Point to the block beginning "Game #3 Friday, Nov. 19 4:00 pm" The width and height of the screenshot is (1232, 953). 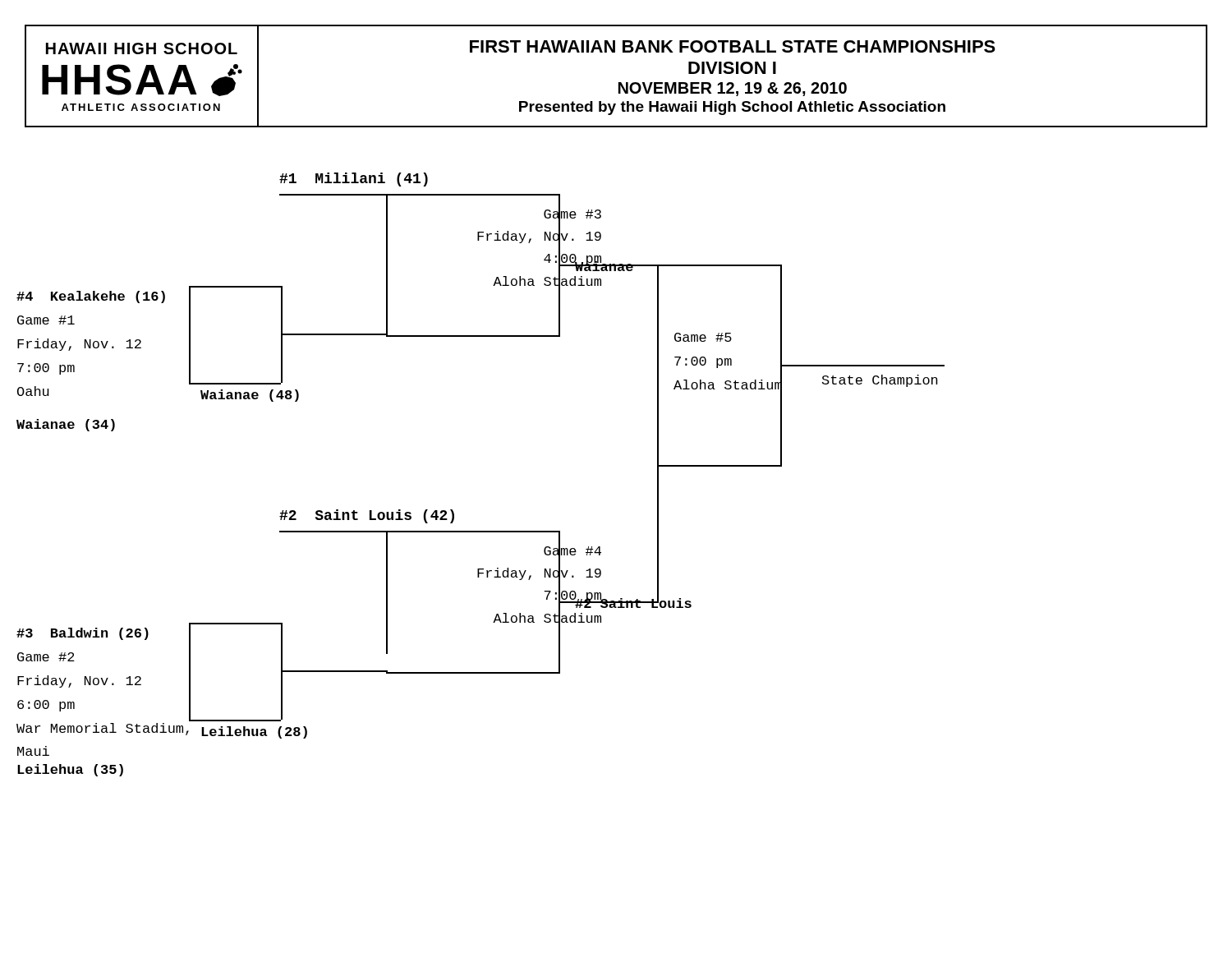[539, 248]
